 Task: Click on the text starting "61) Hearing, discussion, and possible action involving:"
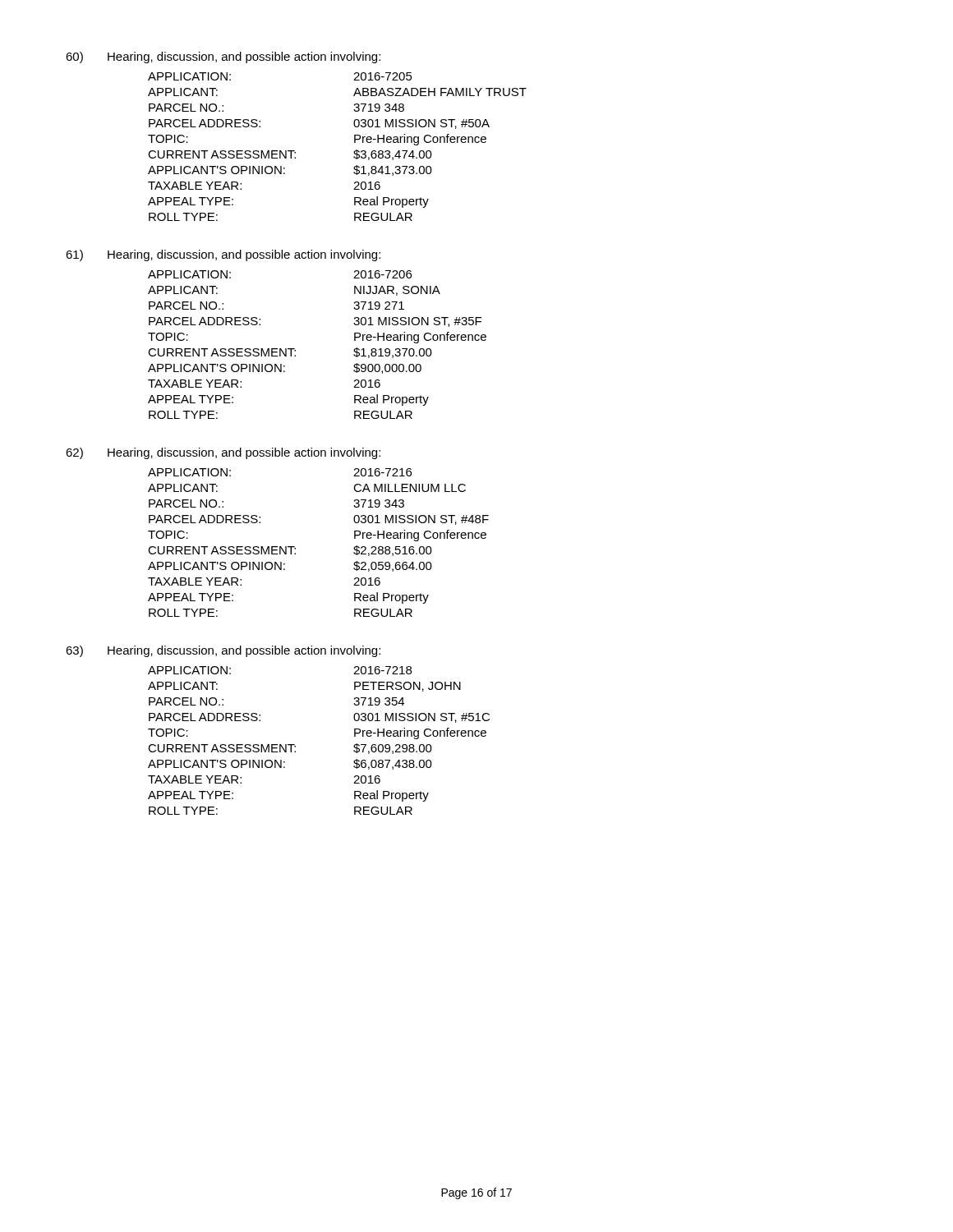click(x=476, y=335)
